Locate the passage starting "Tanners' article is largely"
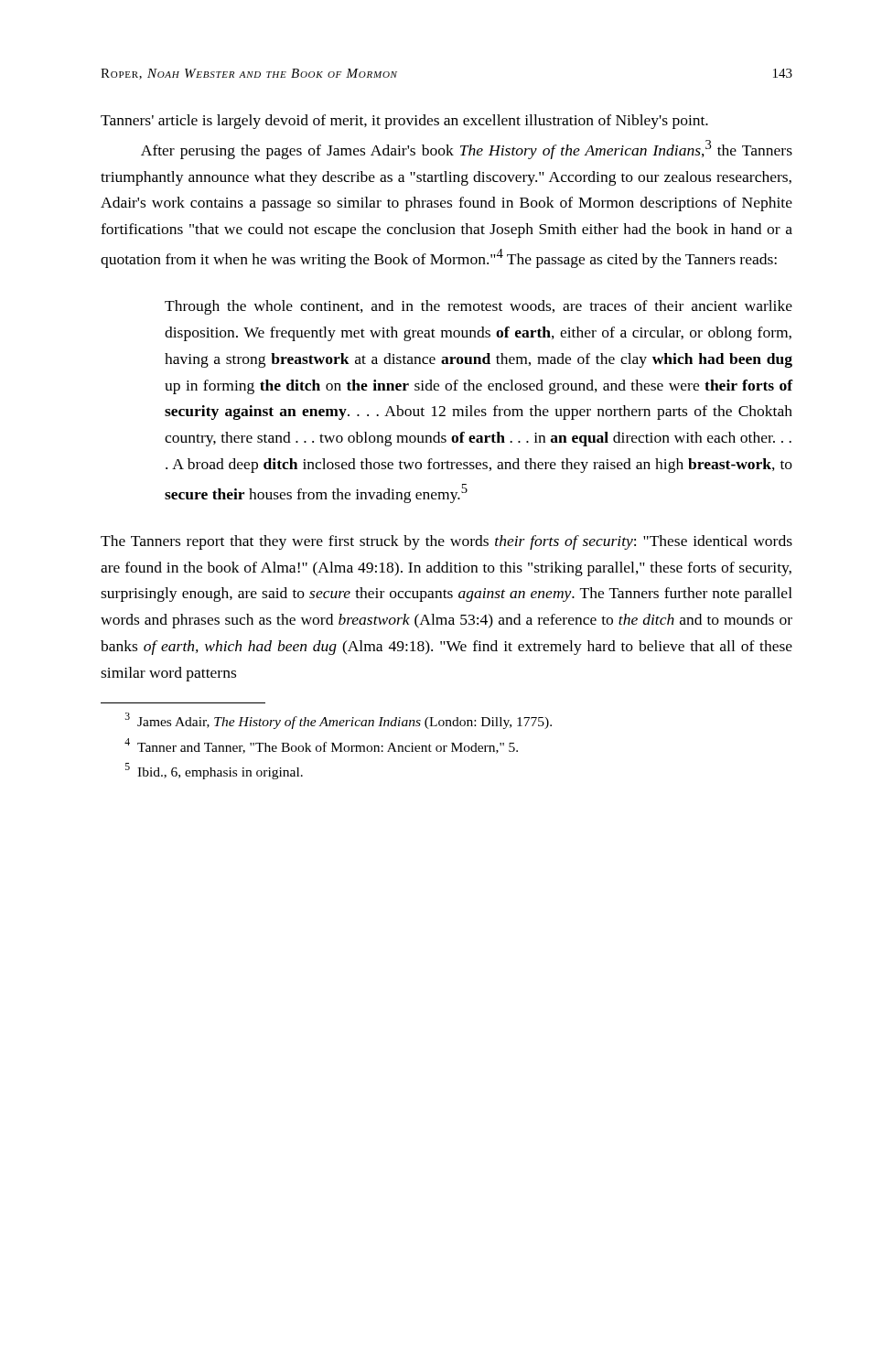 pyautogui.click(x=446, y=190)
